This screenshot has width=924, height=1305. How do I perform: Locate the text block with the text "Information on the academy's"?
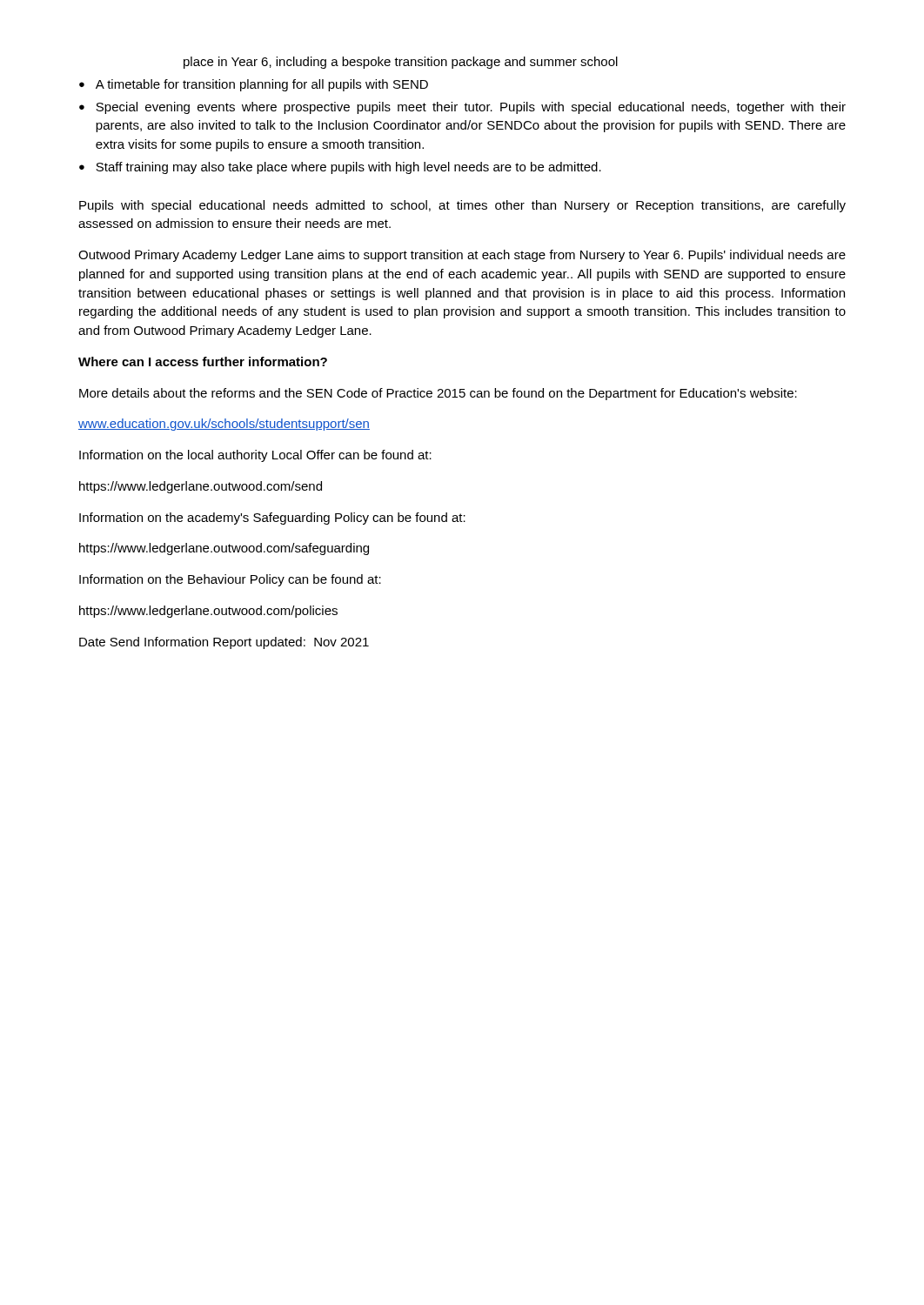coord(272,517)
